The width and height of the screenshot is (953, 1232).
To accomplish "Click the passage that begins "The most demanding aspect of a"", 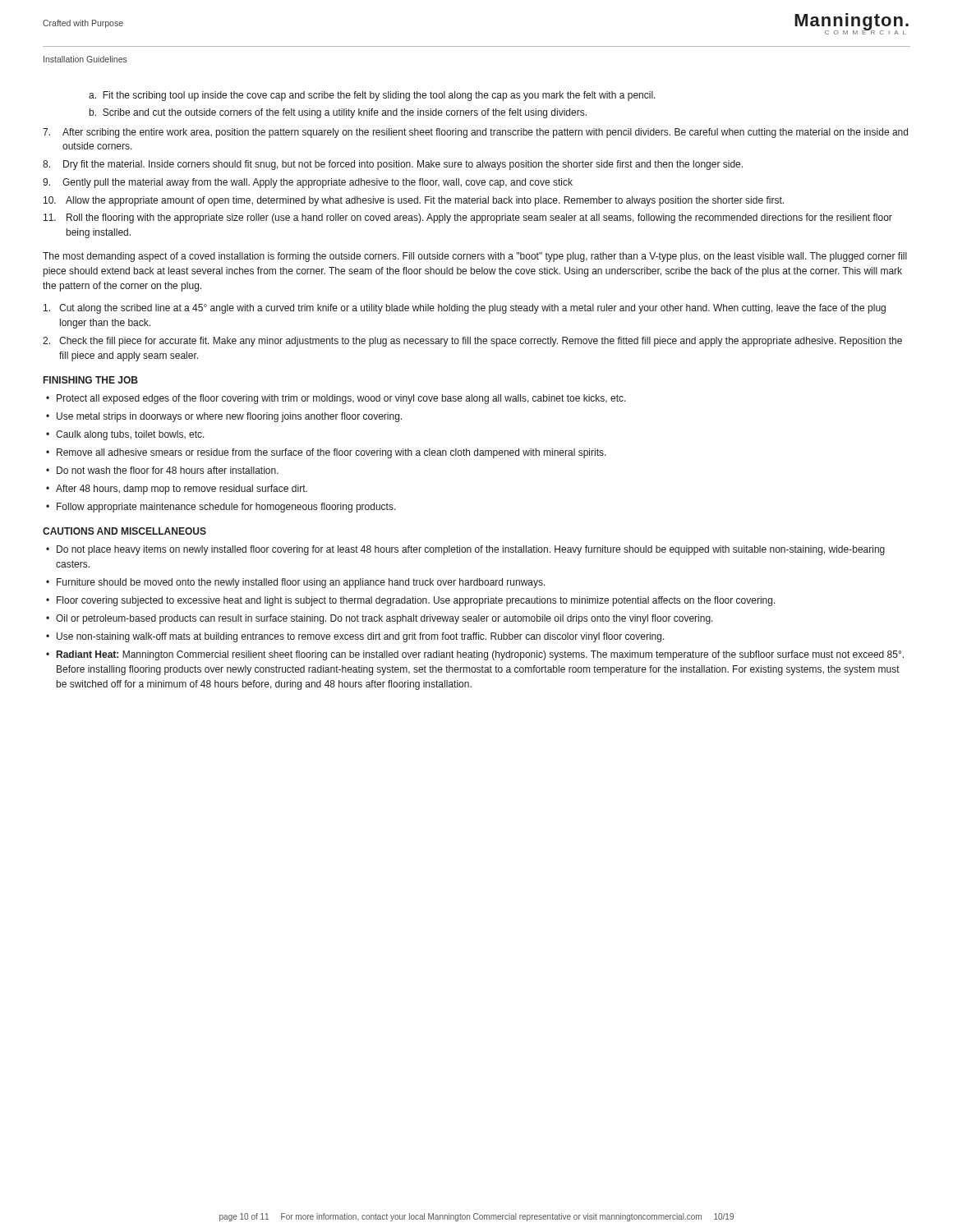I will coord(475,271).
